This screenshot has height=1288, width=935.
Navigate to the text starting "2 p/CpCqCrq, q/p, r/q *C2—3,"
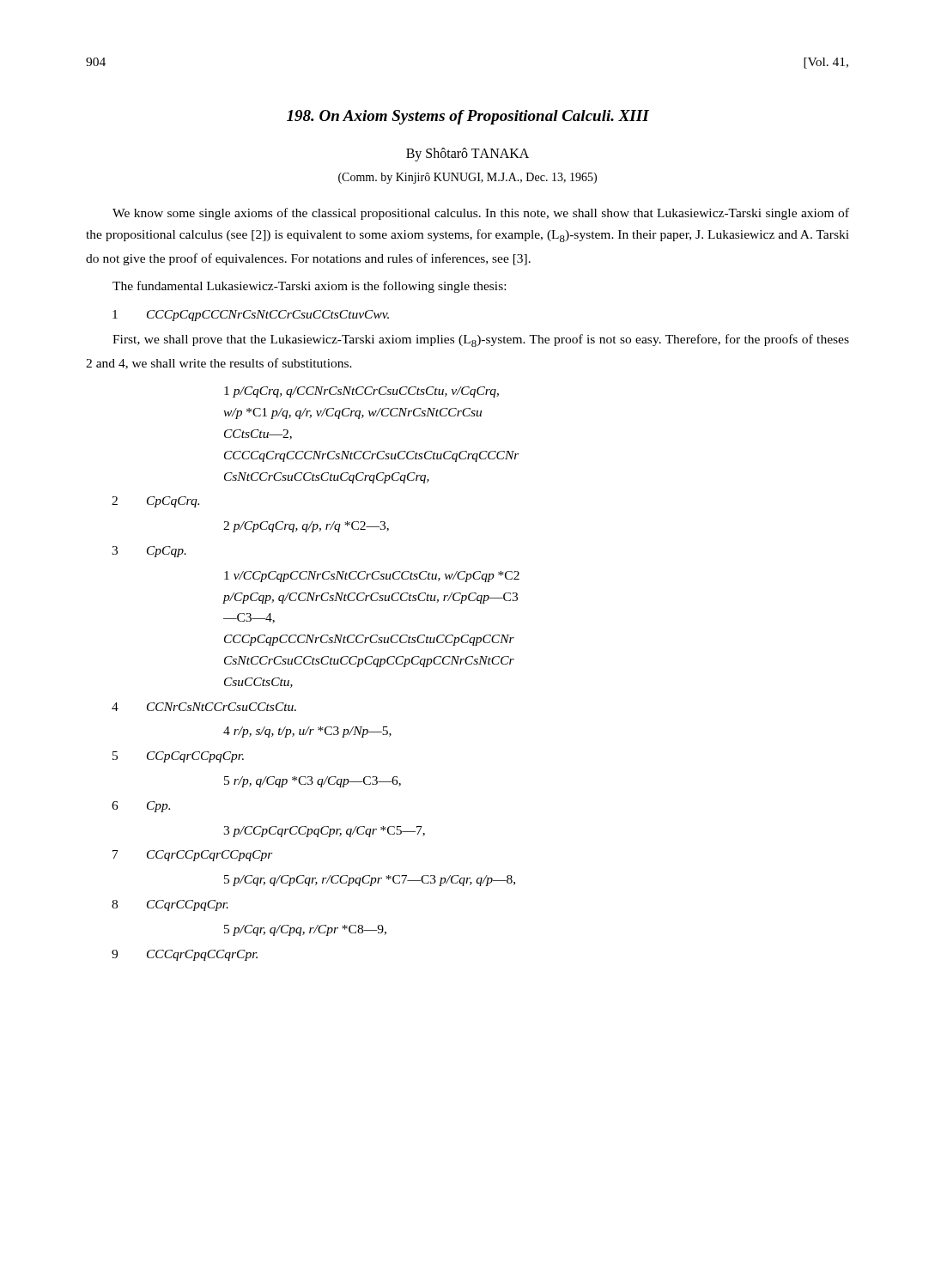tap(306, 525)
